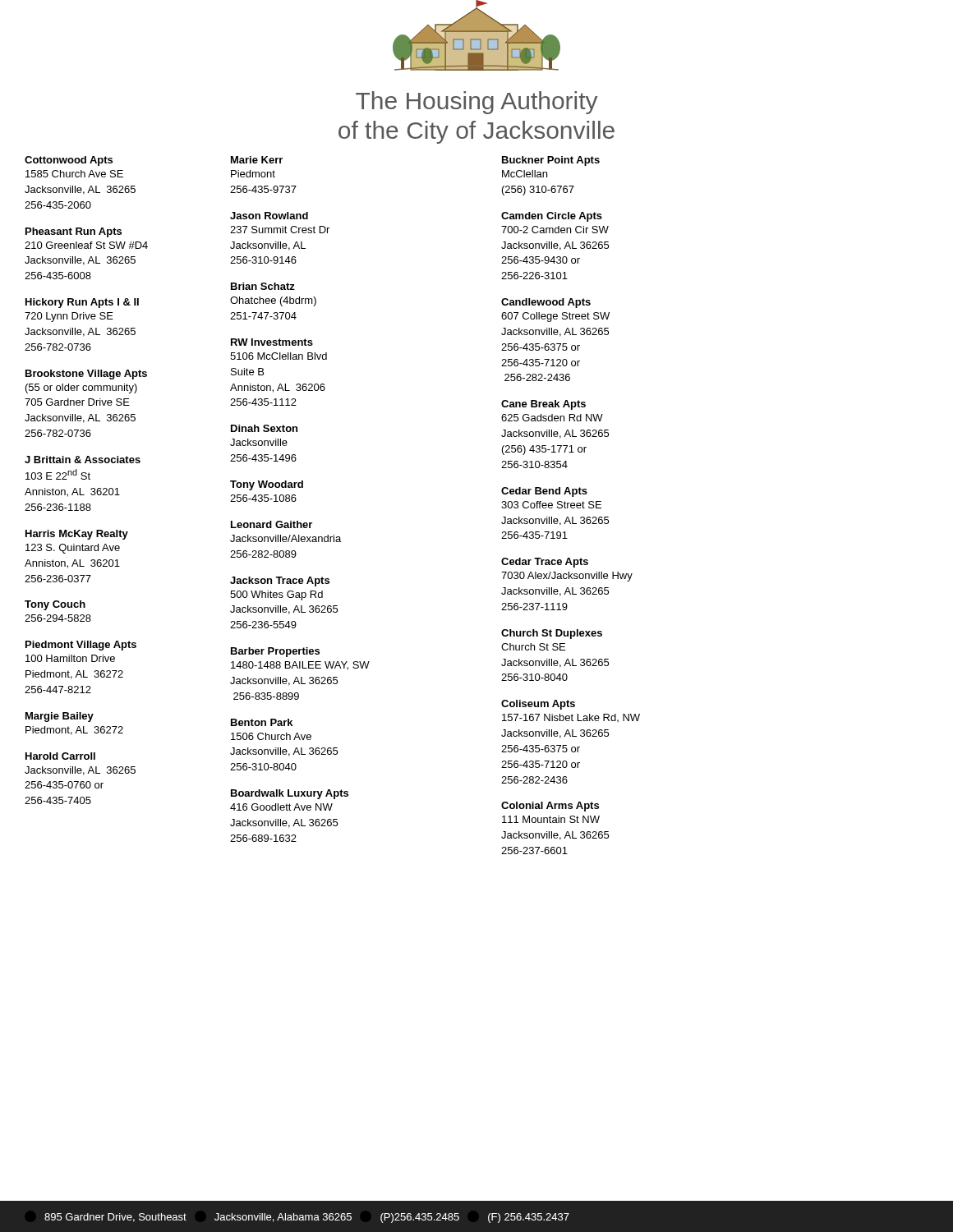Click the passage that begins "Cottonwood Apts 1585 Church Ave SE"
This screenshot has height=1232, width=953.
click(119, 183)
